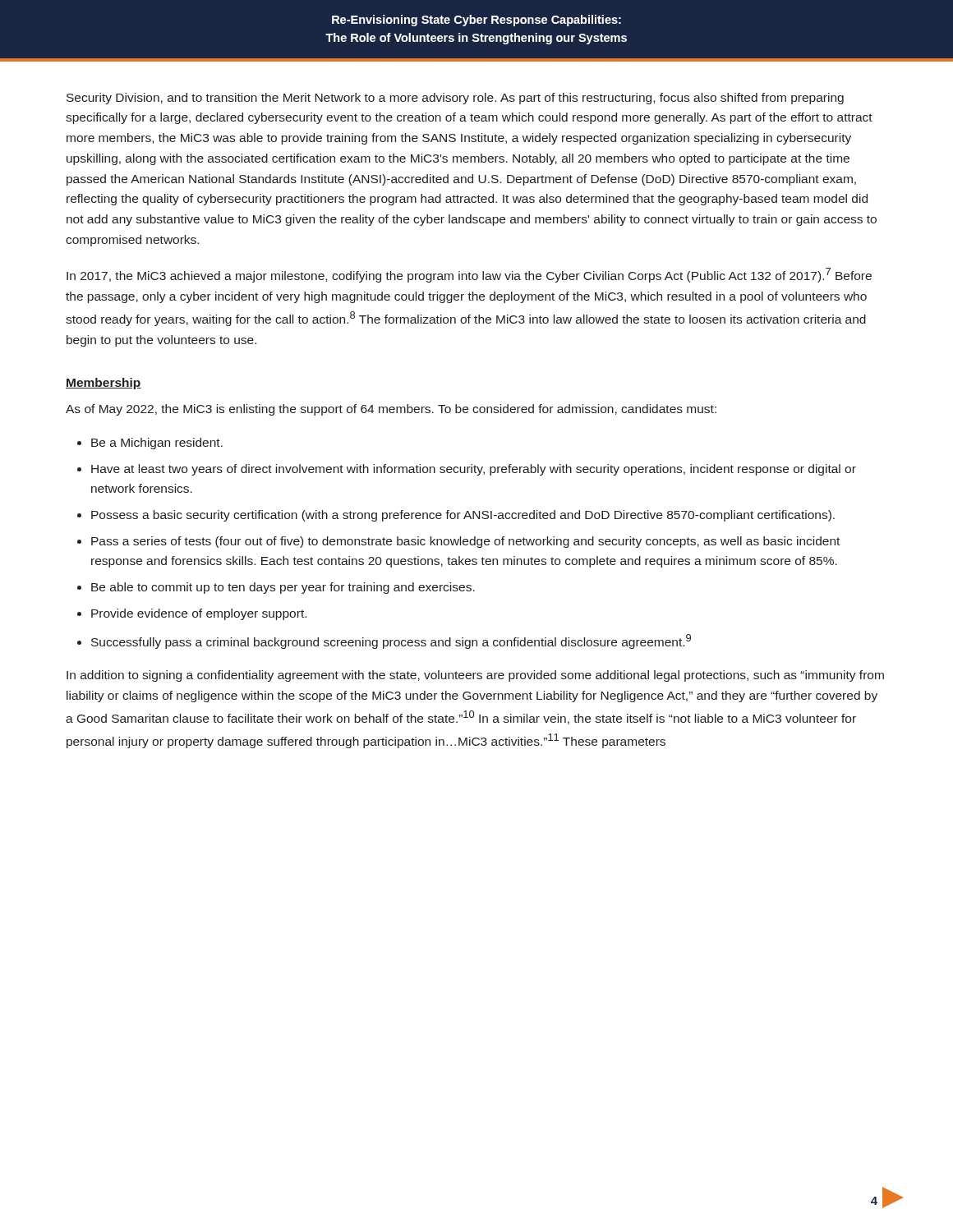Where is the passage that starts "Security Division, and to"?

click(x=471, y=168)
